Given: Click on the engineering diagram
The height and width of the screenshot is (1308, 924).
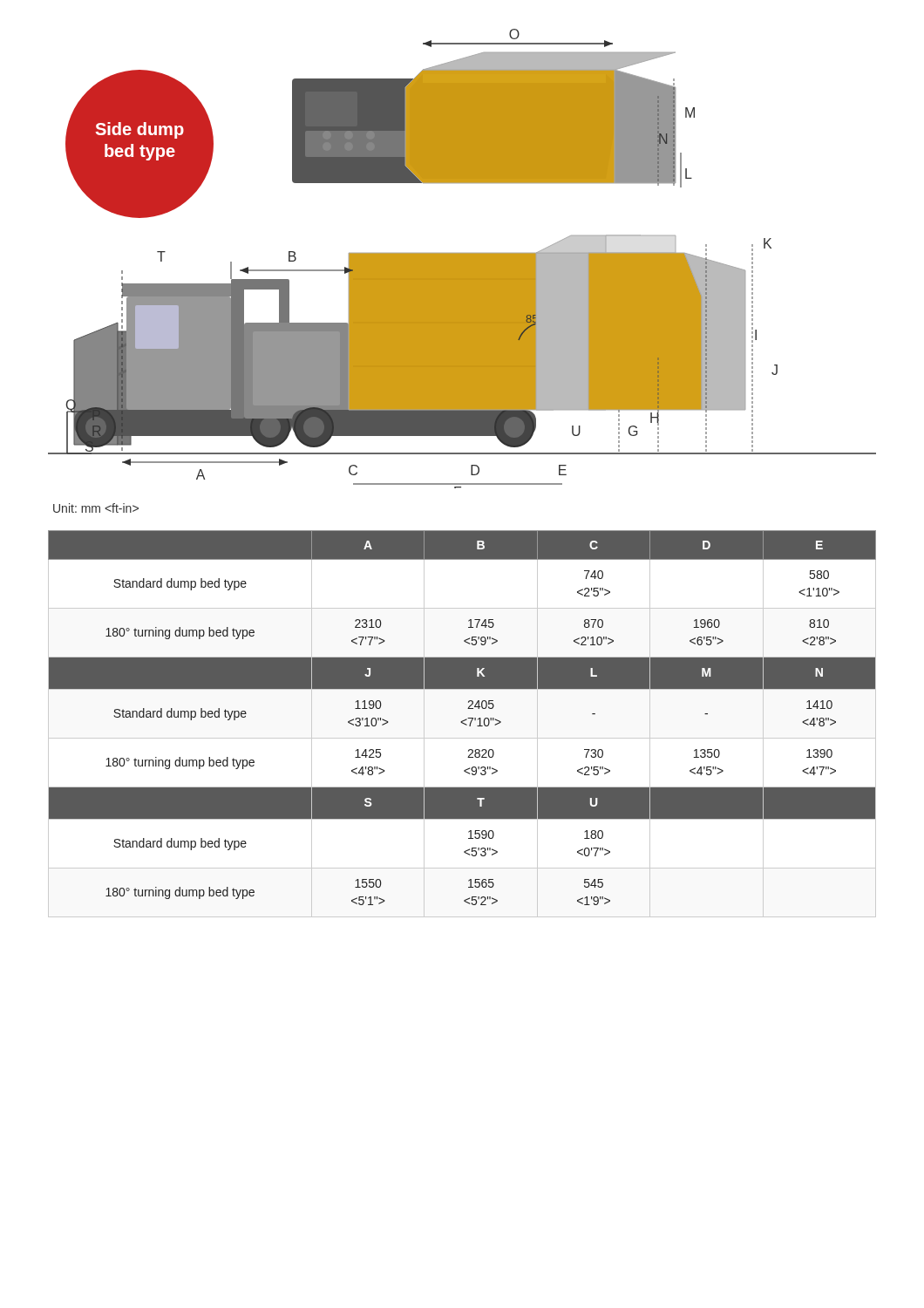Looking at the screenshot, I should tap(462, 257).
